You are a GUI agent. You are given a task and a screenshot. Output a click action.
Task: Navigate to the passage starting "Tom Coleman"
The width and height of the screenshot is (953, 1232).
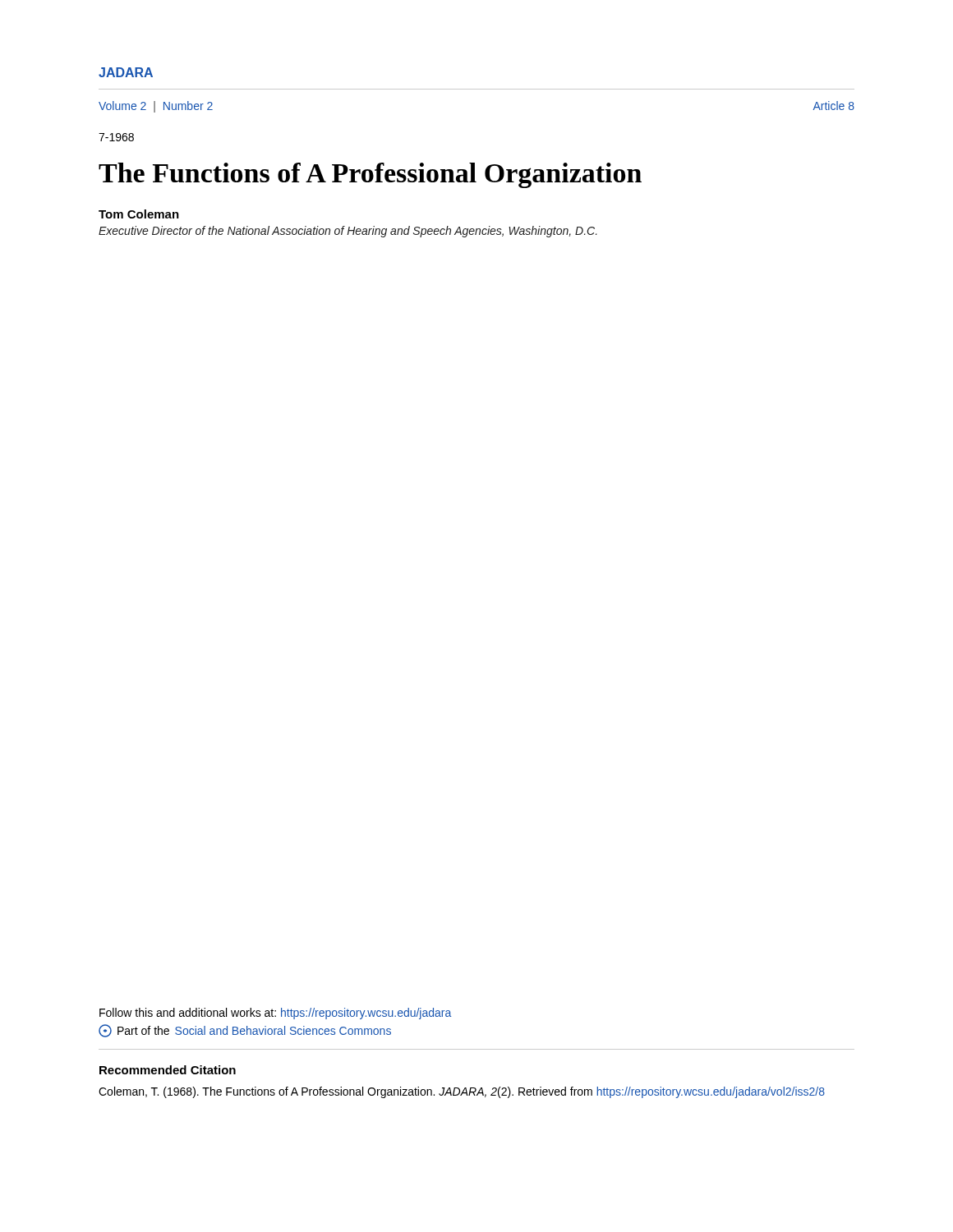coord(139,214)
